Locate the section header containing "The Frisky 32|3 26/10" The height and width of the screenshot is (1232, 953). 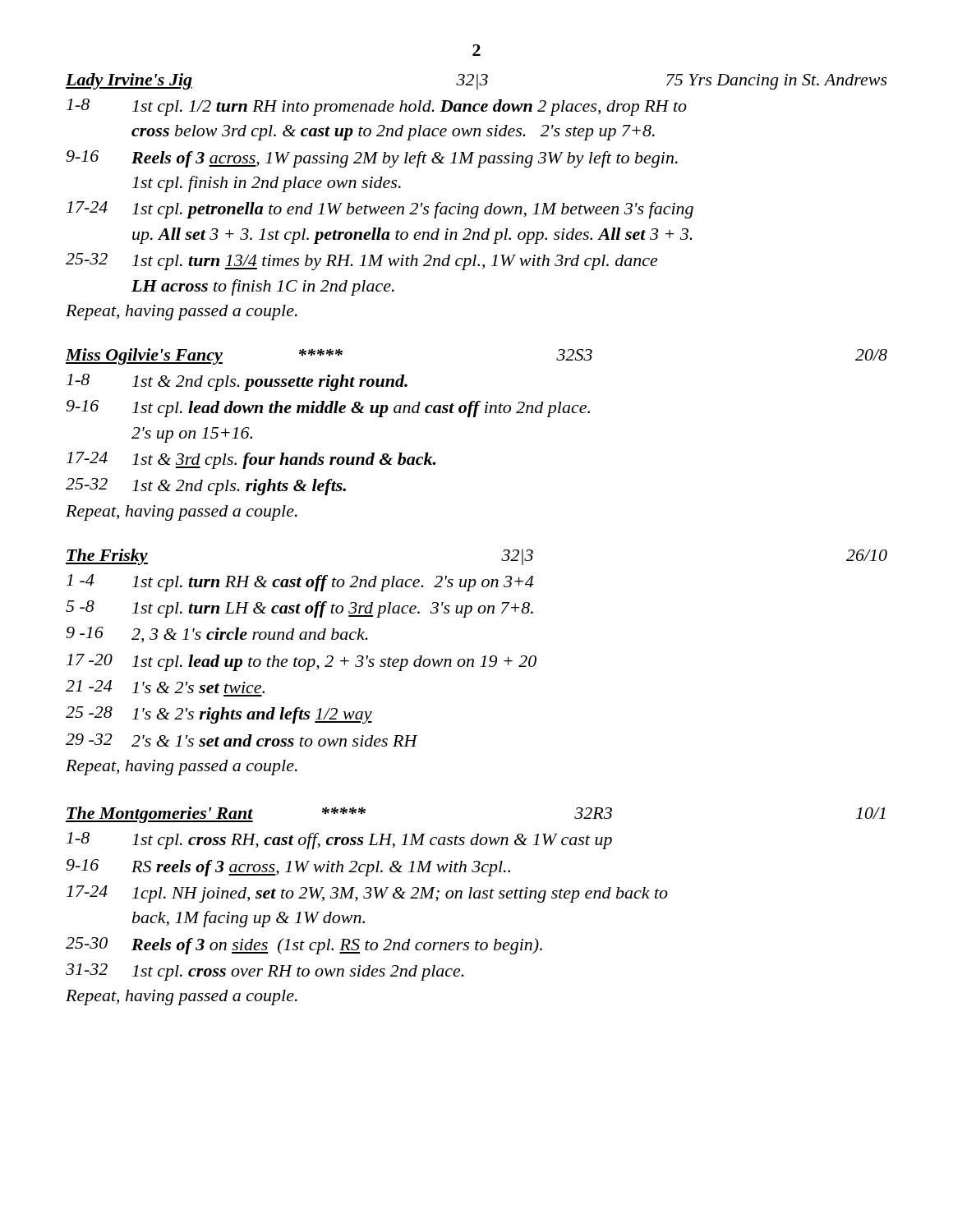point(106,556)
